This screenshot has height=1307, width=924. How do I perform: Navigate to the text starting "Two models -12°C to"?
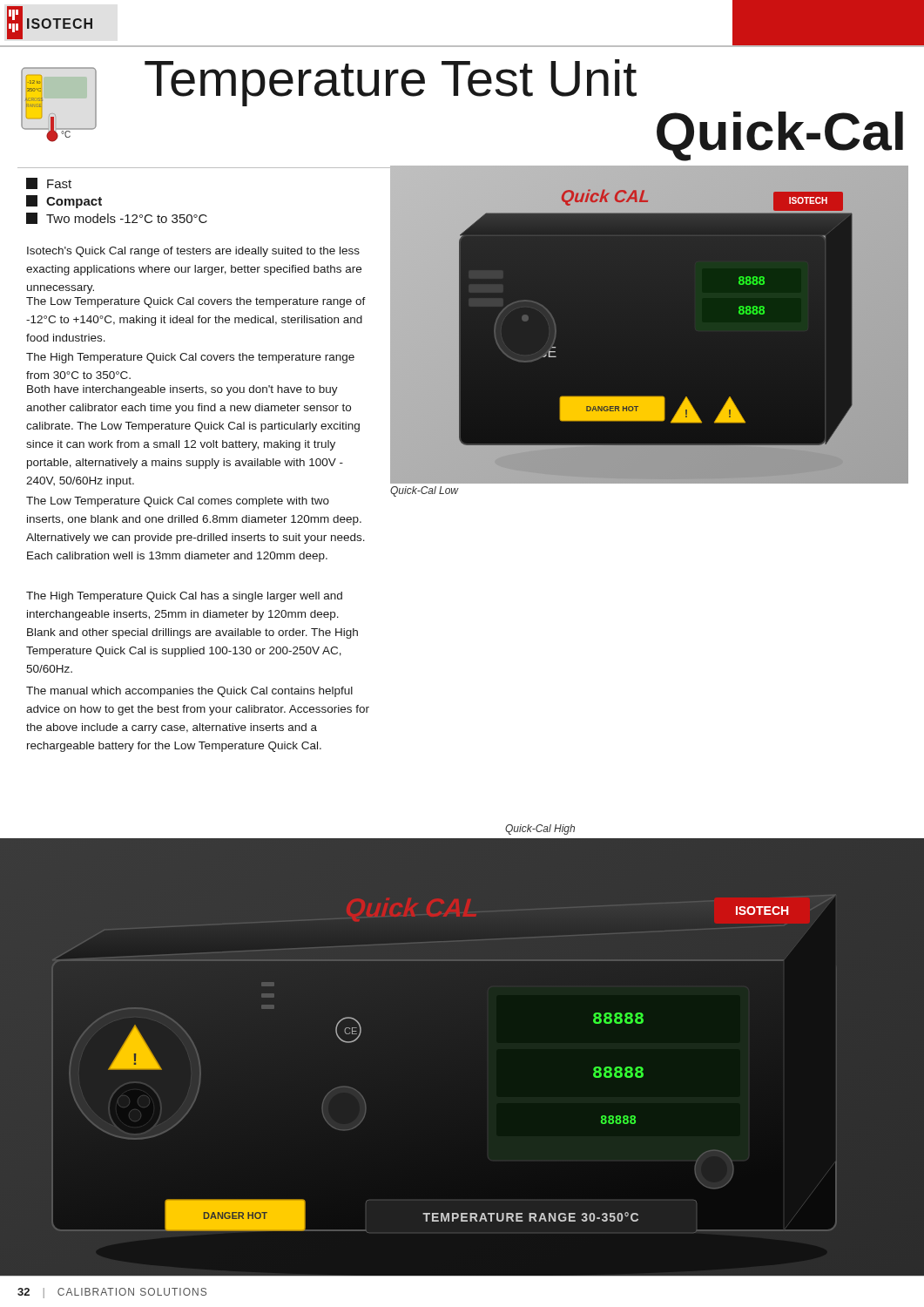[117, 218]
